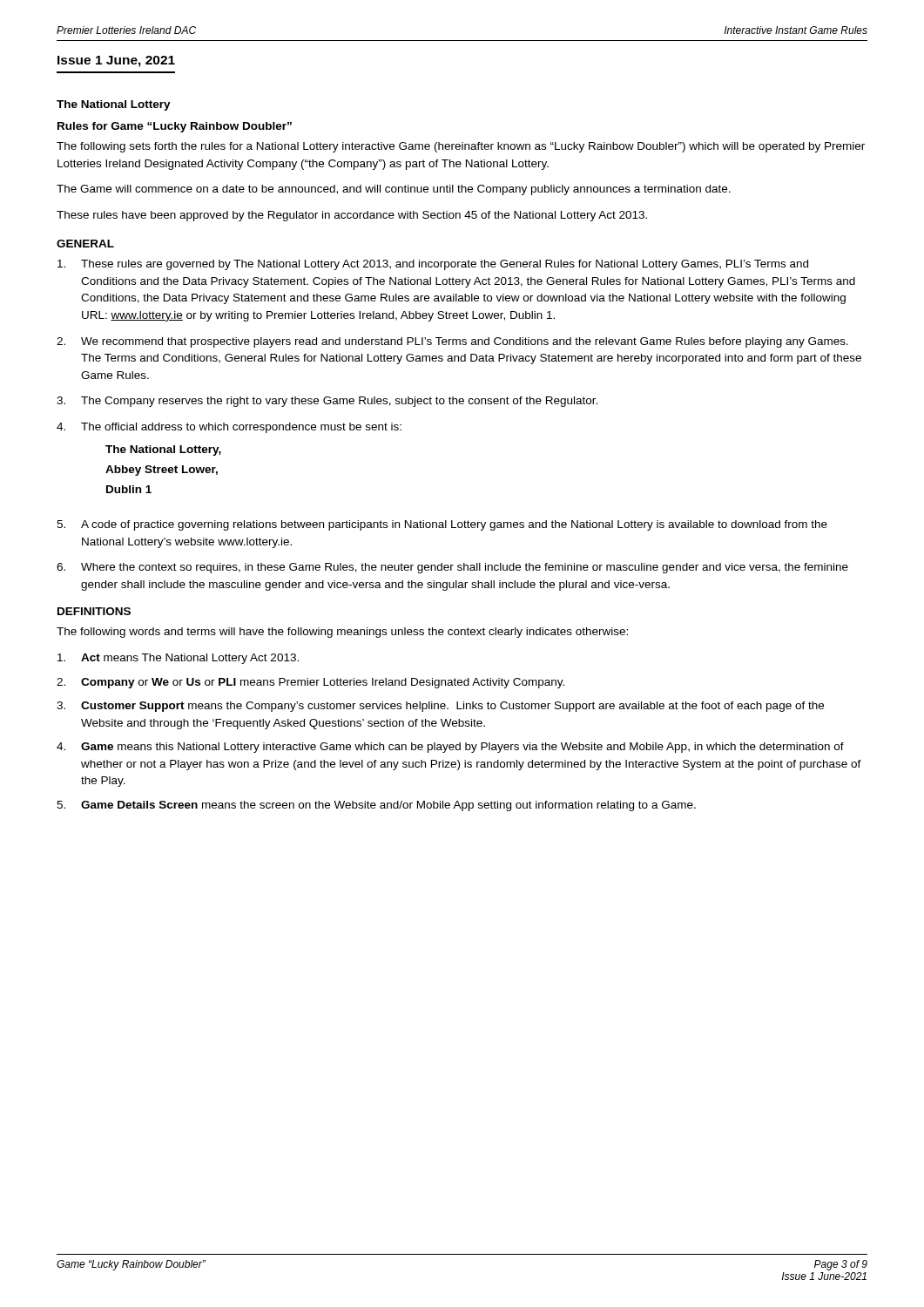
Task: Select the list item that reads "A code of practice governing"
Action: click(474, 533)
